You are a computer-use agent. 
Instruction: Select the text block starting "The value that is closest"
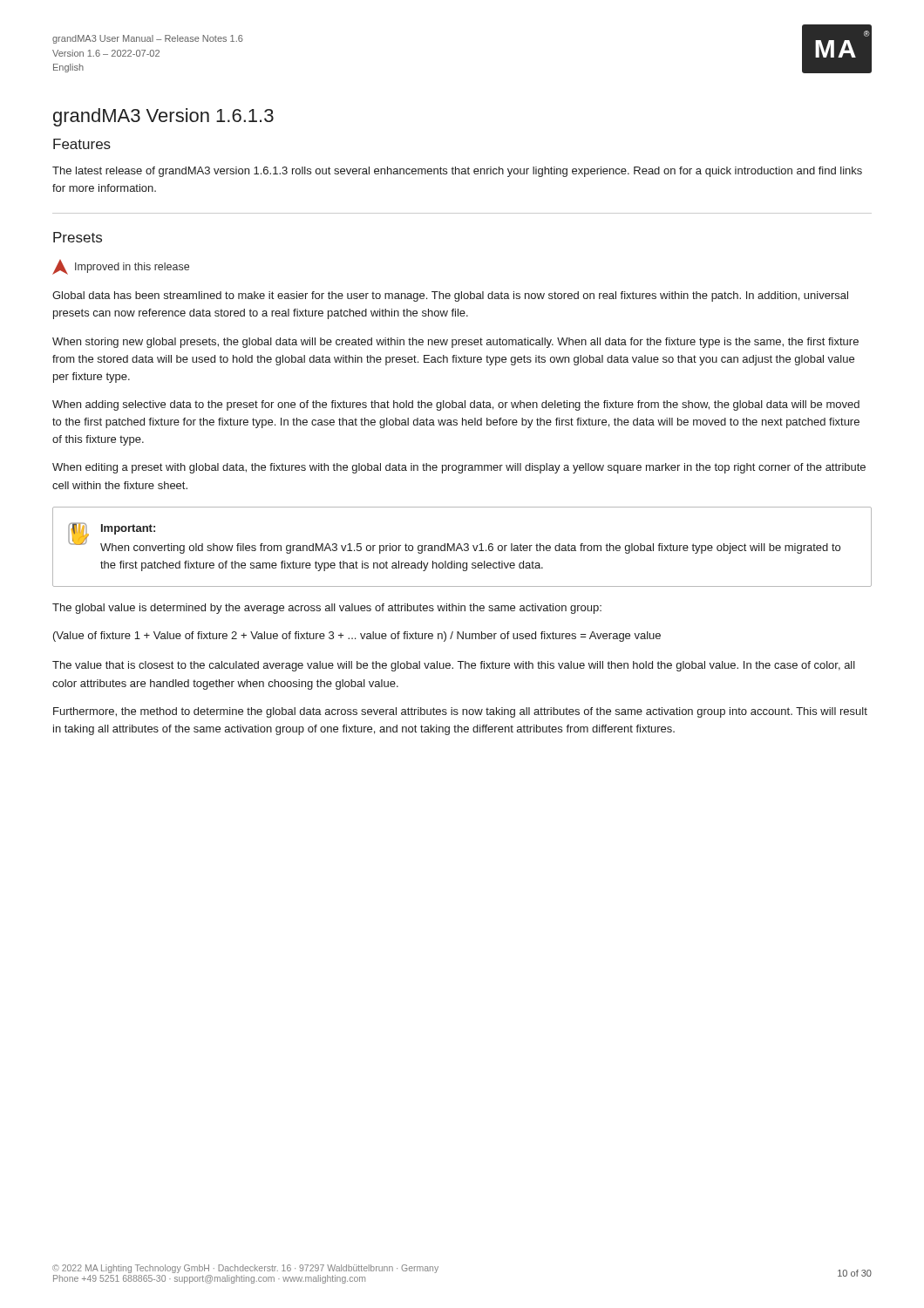(x=454, y=674)
